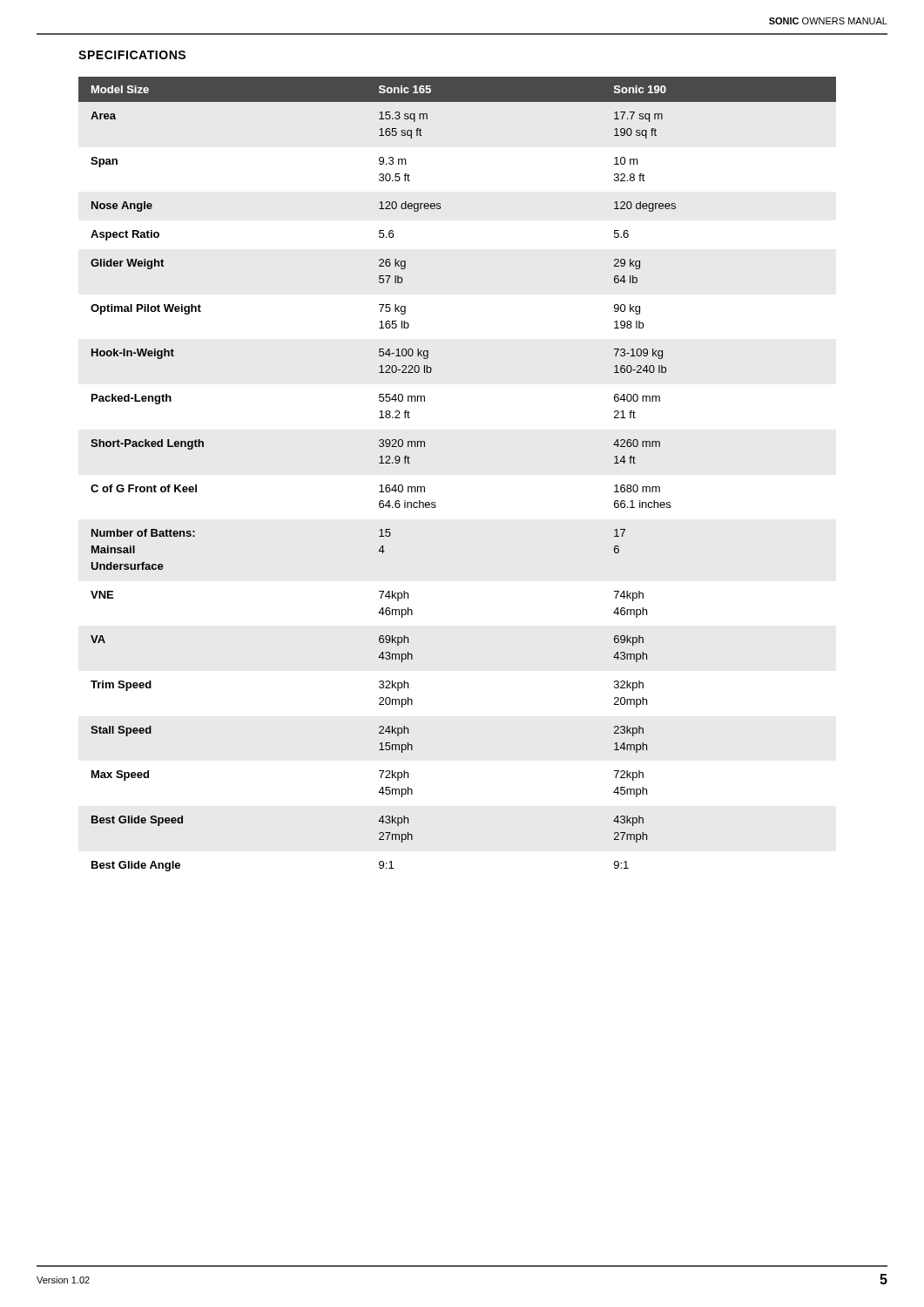Image resolution: width=924 pixels, height=1307 pixels.
Task: Find a table
Action: pyautogui.click(x=457, y=478)
